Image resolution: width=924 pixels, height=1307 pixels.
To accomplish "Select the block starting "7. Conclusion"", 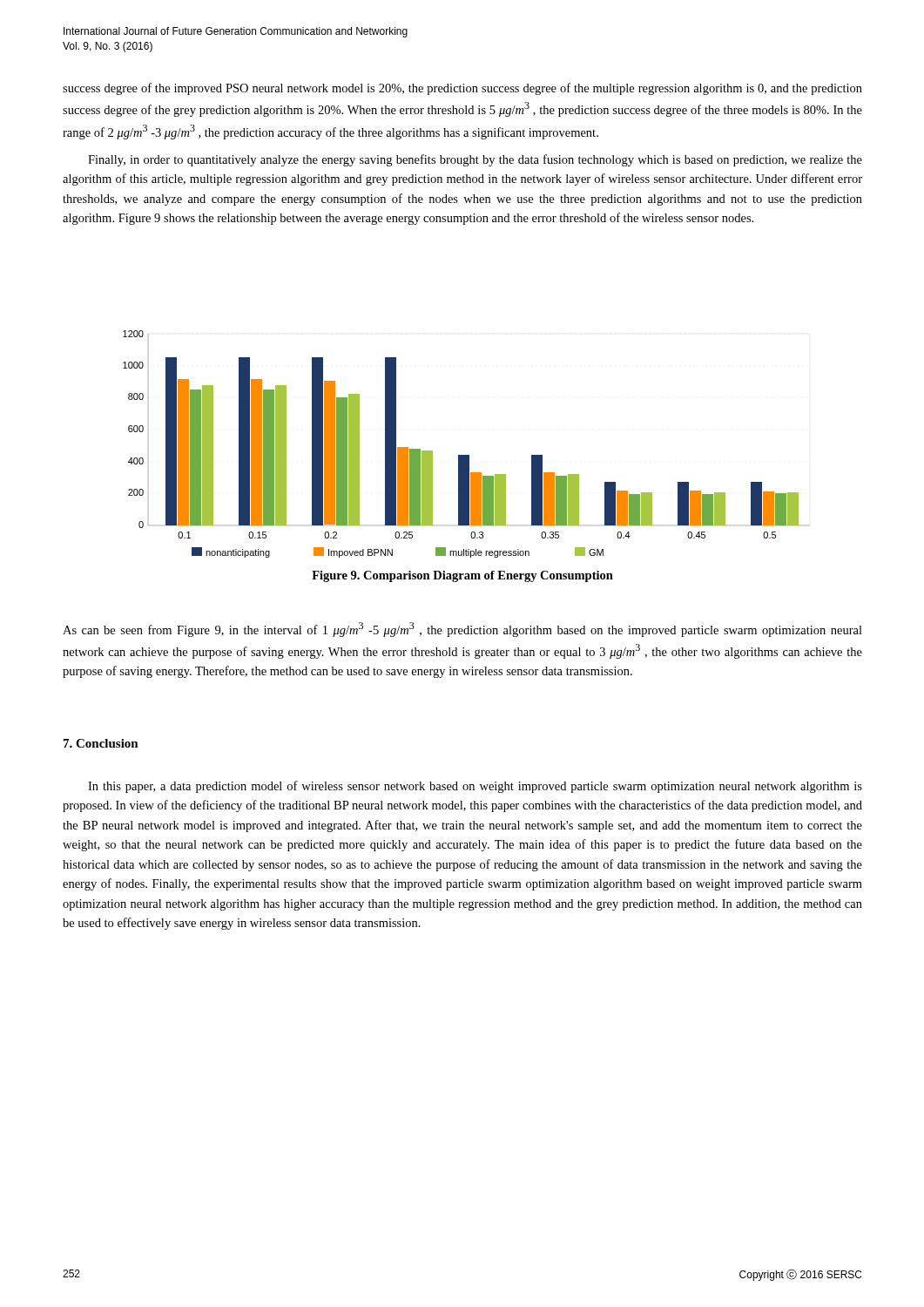I will pyautogui.click(x=100, y=743).
